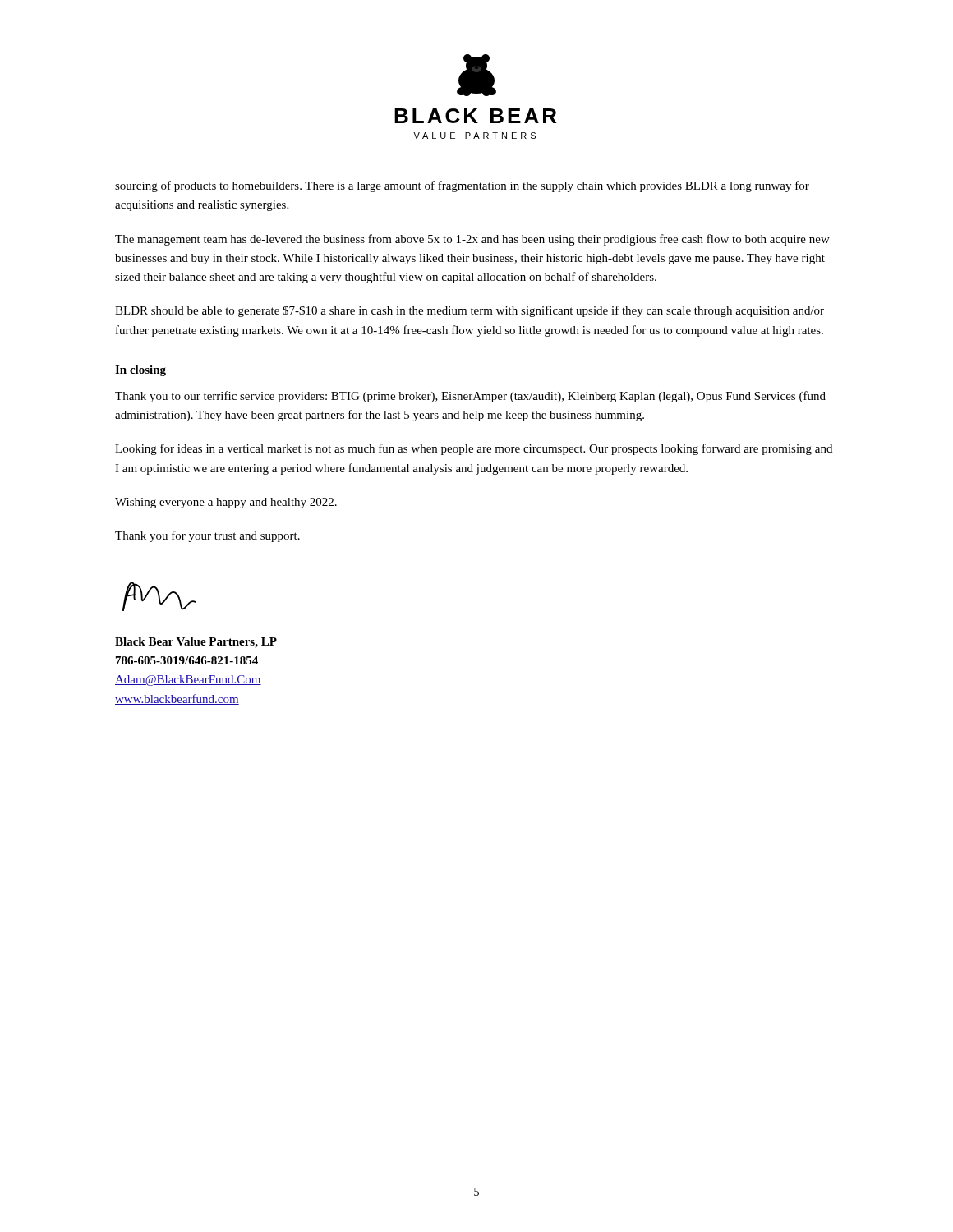Find the text block that says "Black Bear Value Partners,"

click(x=196, y=643)
